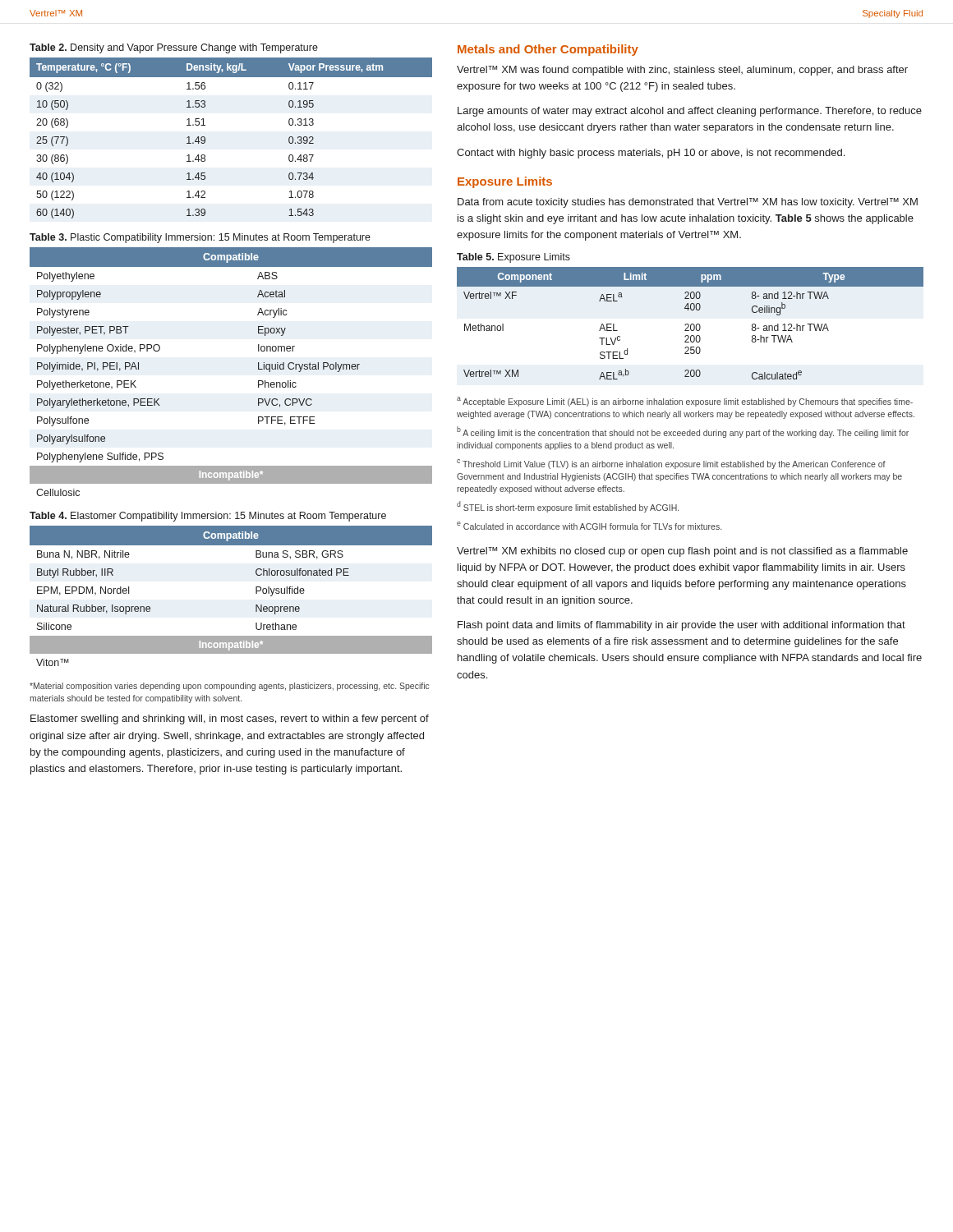
Task: Click where it says "Metals and Other Compatibility"
Action: coord(547,49)
